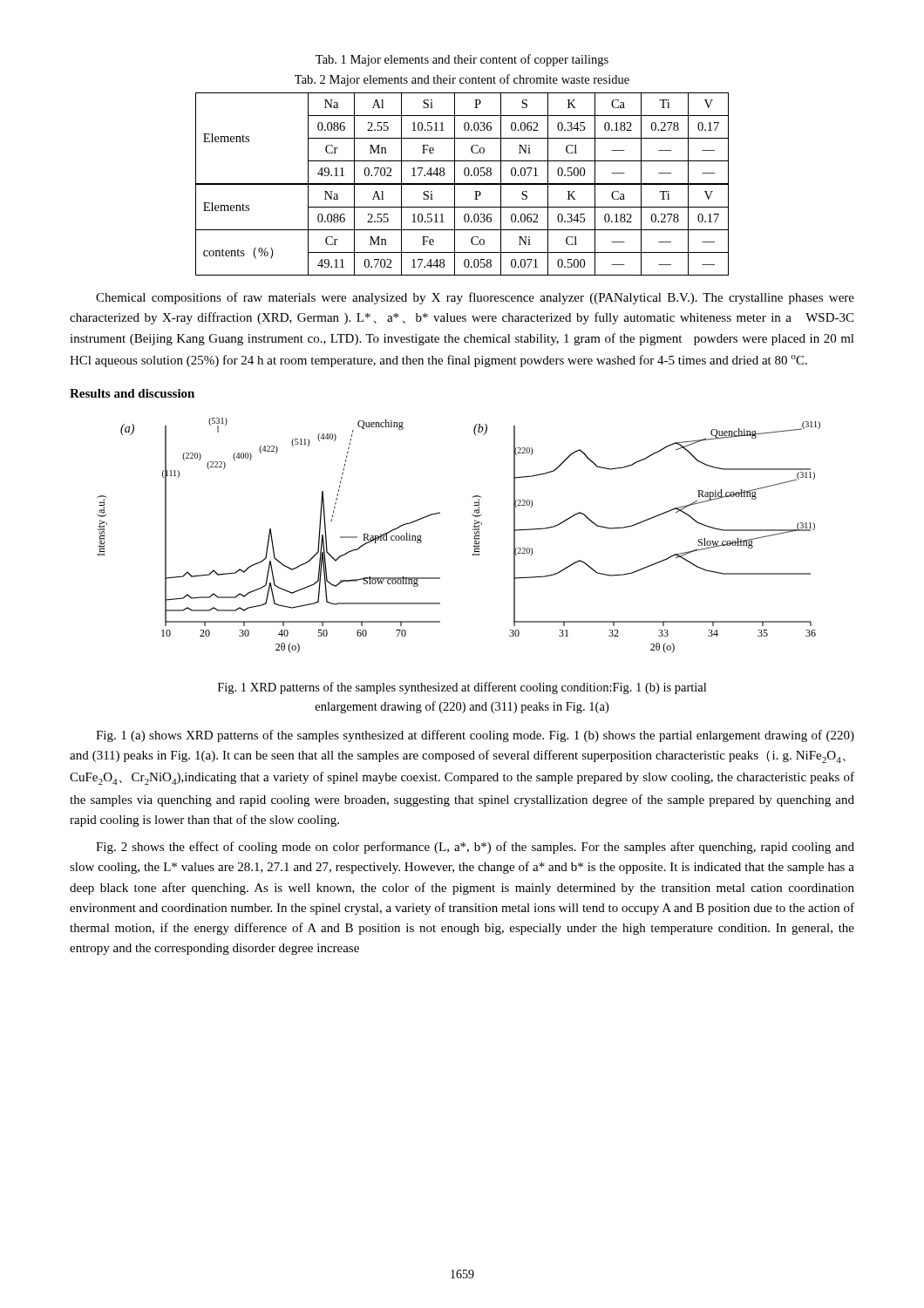Navigate to the element starting "Chemical compositions of raw materials"
The image size is (924, 1308).
(462, 329)
